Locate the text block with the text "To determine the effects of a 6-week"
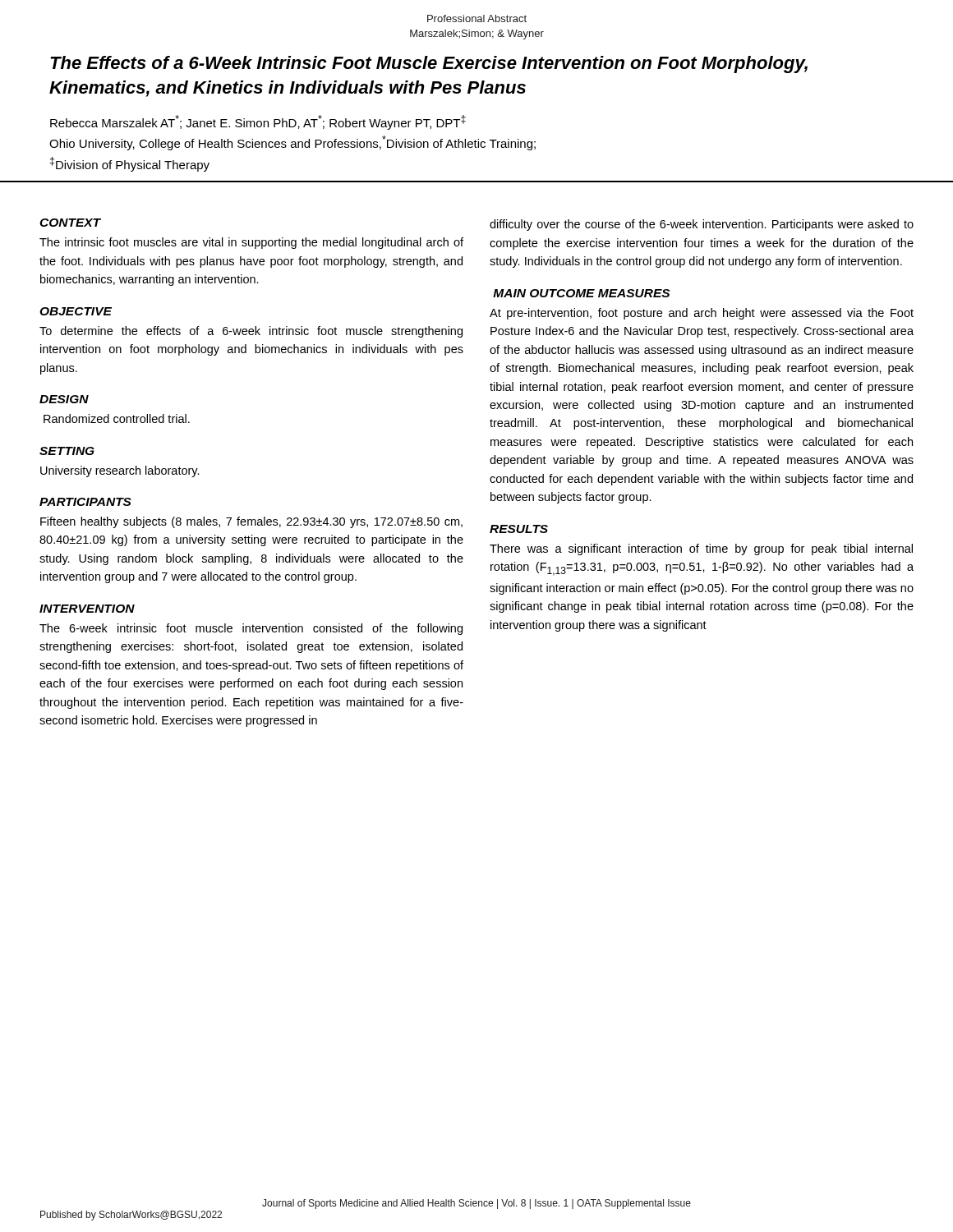953x1232 pixels. 251,349
